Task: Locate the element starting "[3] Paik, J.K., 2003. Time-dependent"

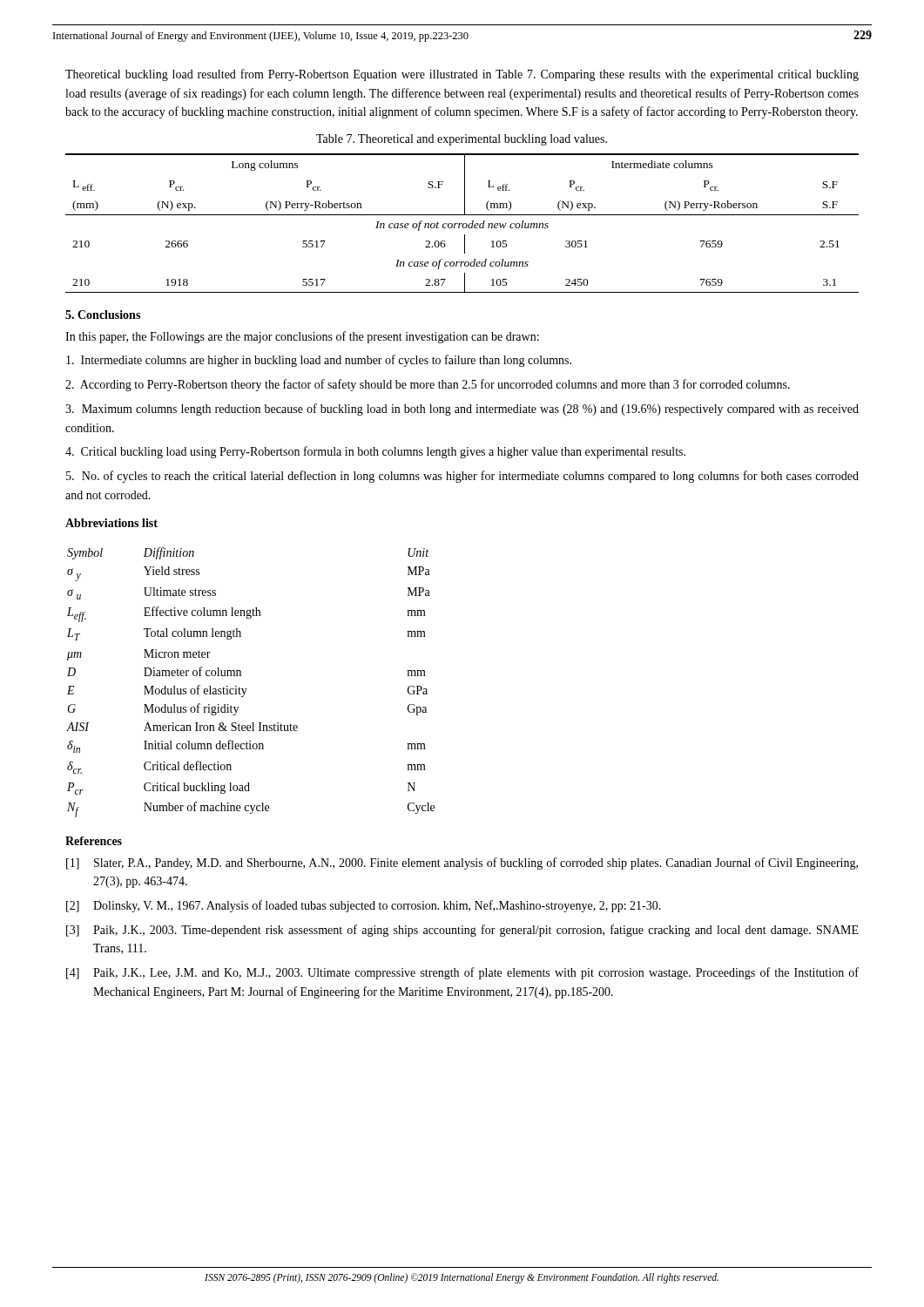Action: point(462,940)
